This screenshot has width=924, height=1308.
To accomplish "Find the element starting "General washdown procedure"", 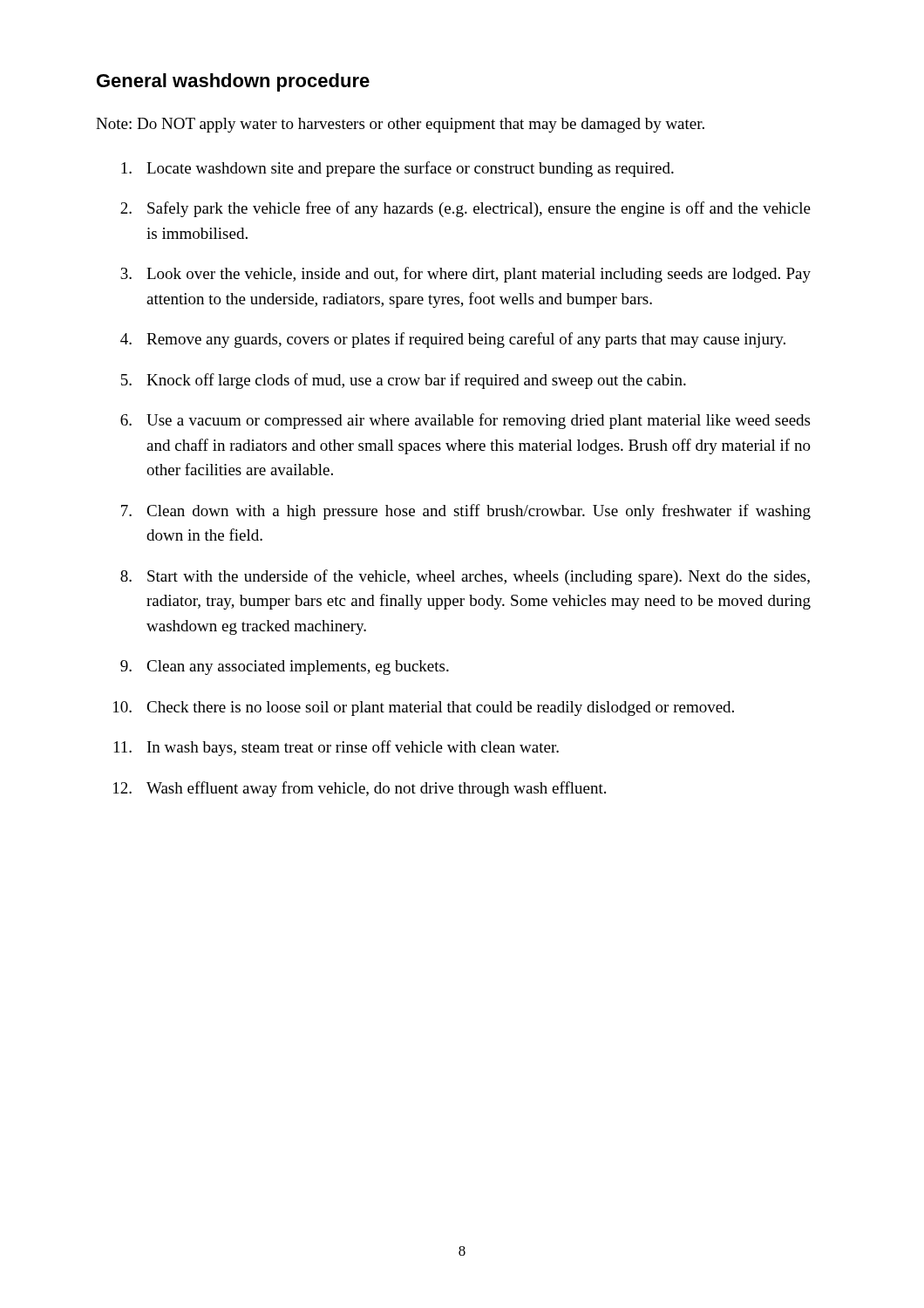I will click(x=233, y=81).
